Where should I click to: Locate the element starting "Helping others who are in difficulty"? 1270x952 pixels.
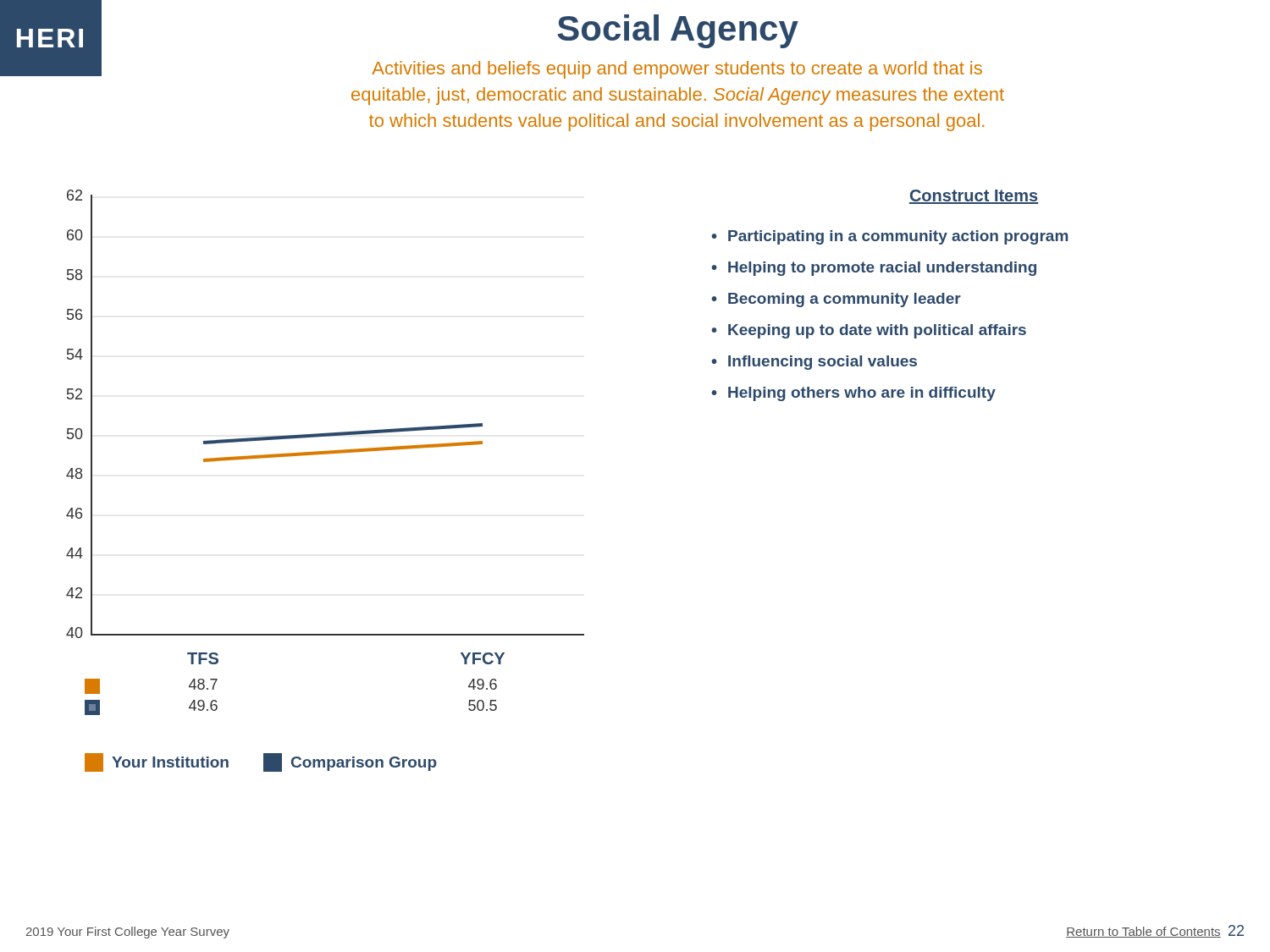tap(861, 393)
